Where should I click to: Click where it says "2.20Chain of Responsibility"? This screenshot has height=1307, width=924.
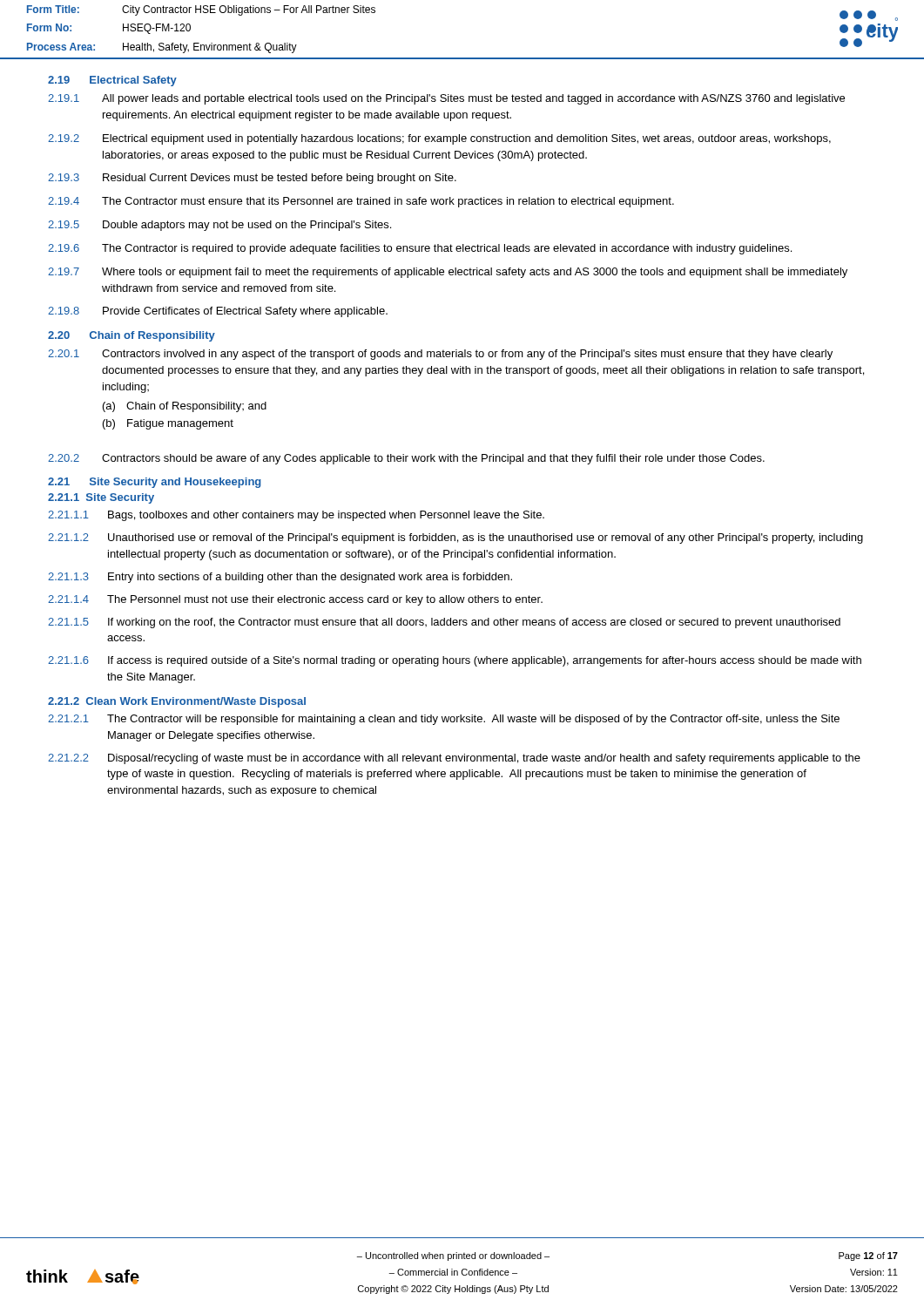(131, 335)
